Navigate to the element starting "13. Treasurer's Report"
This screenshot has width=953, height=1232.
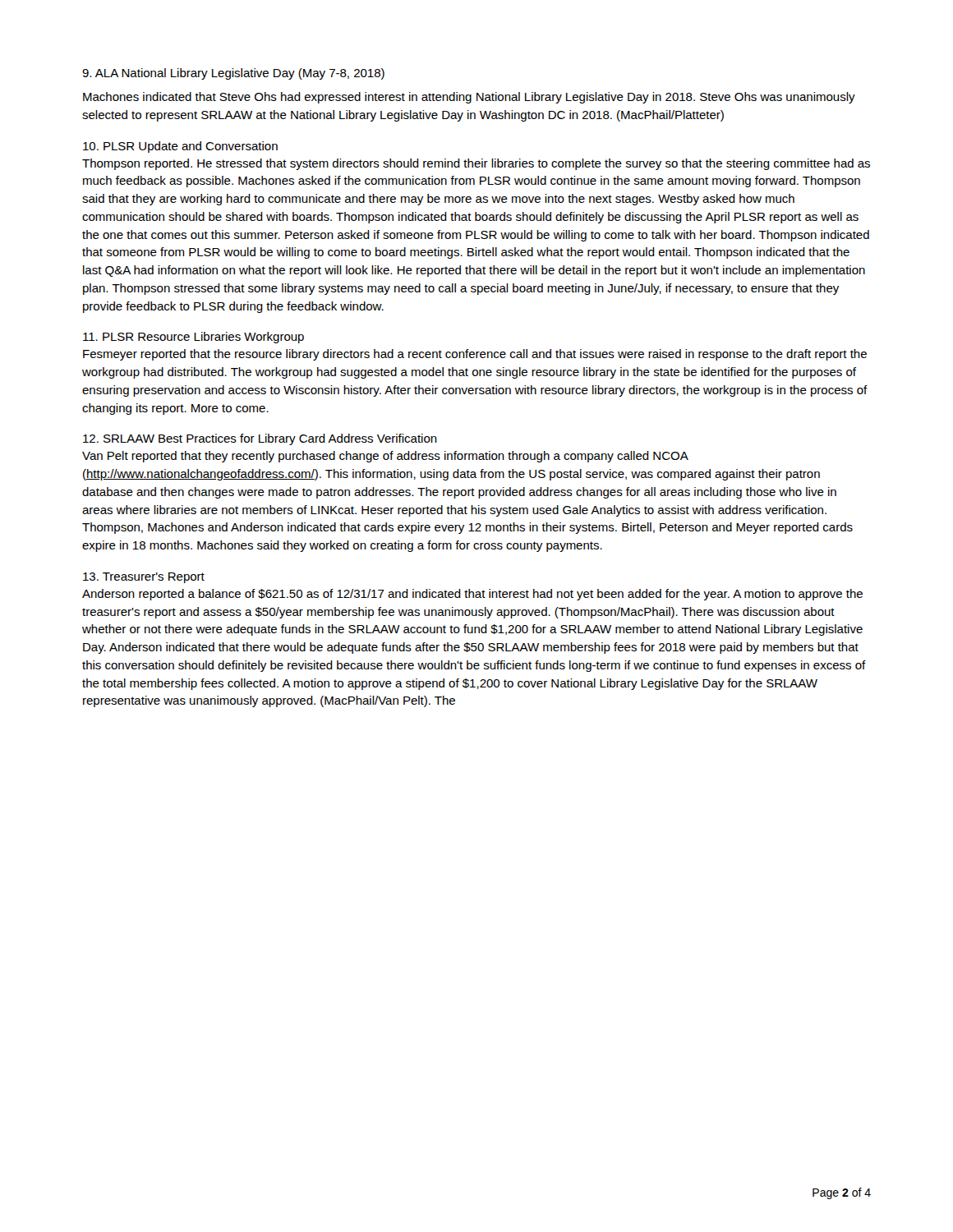pyautogui.click(x=143, y=576)
